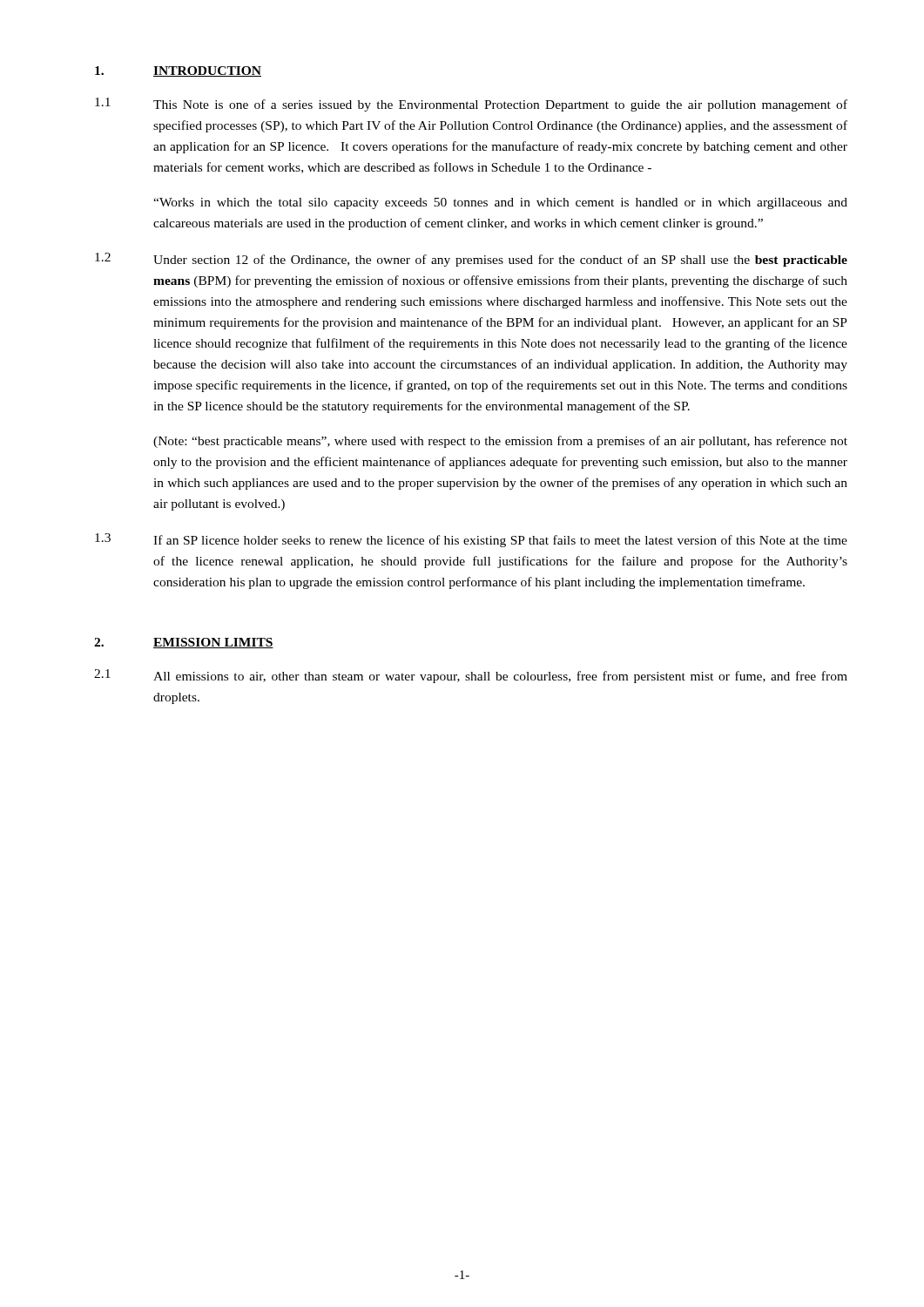Locate the section header containing "2. EMISSION LIMITS"
924x1307 pixels.
[x=184, y=643]
